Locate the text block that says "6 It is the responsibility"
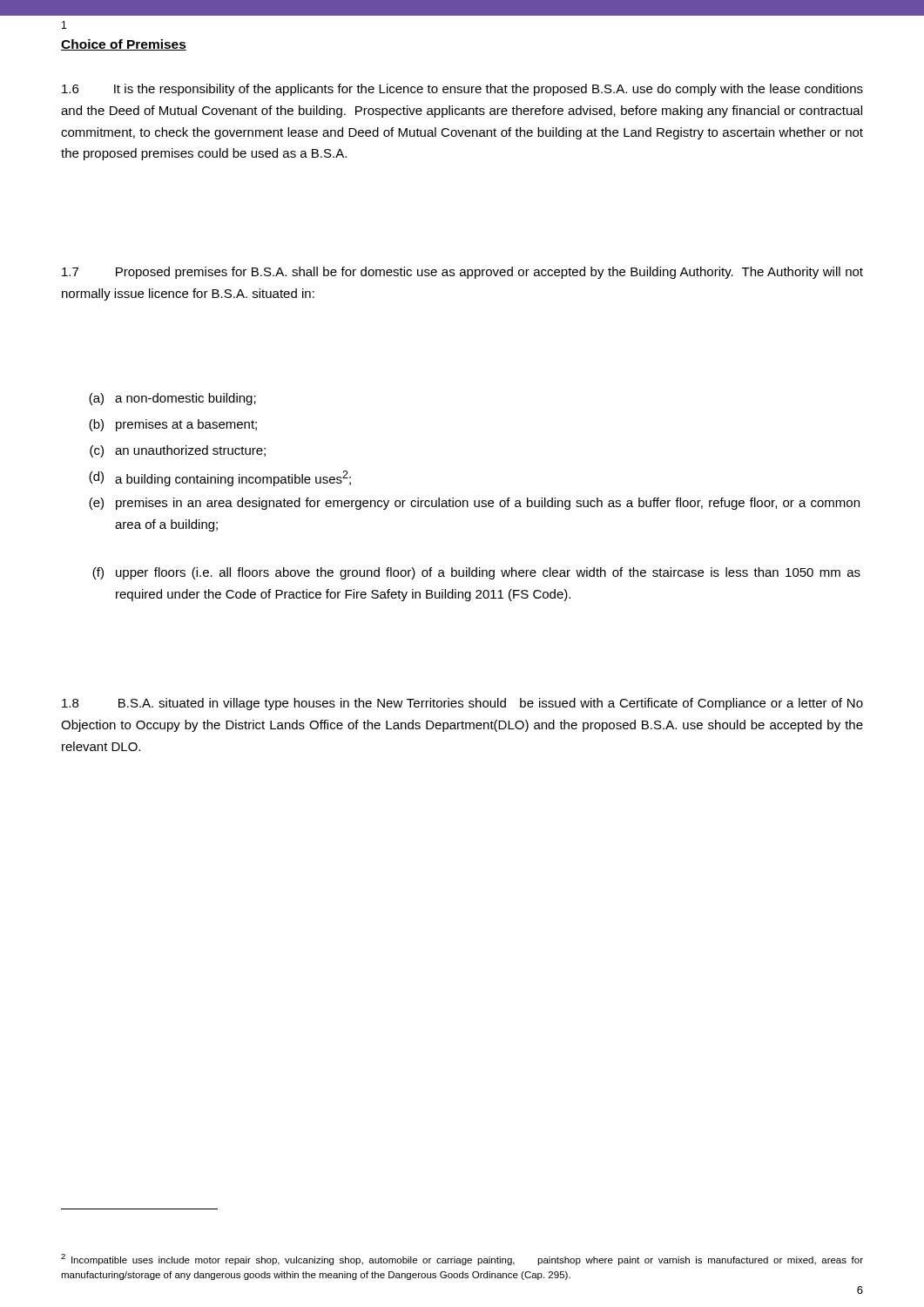The height and width of the screenshot is (1307, 924). click(462, 121)
